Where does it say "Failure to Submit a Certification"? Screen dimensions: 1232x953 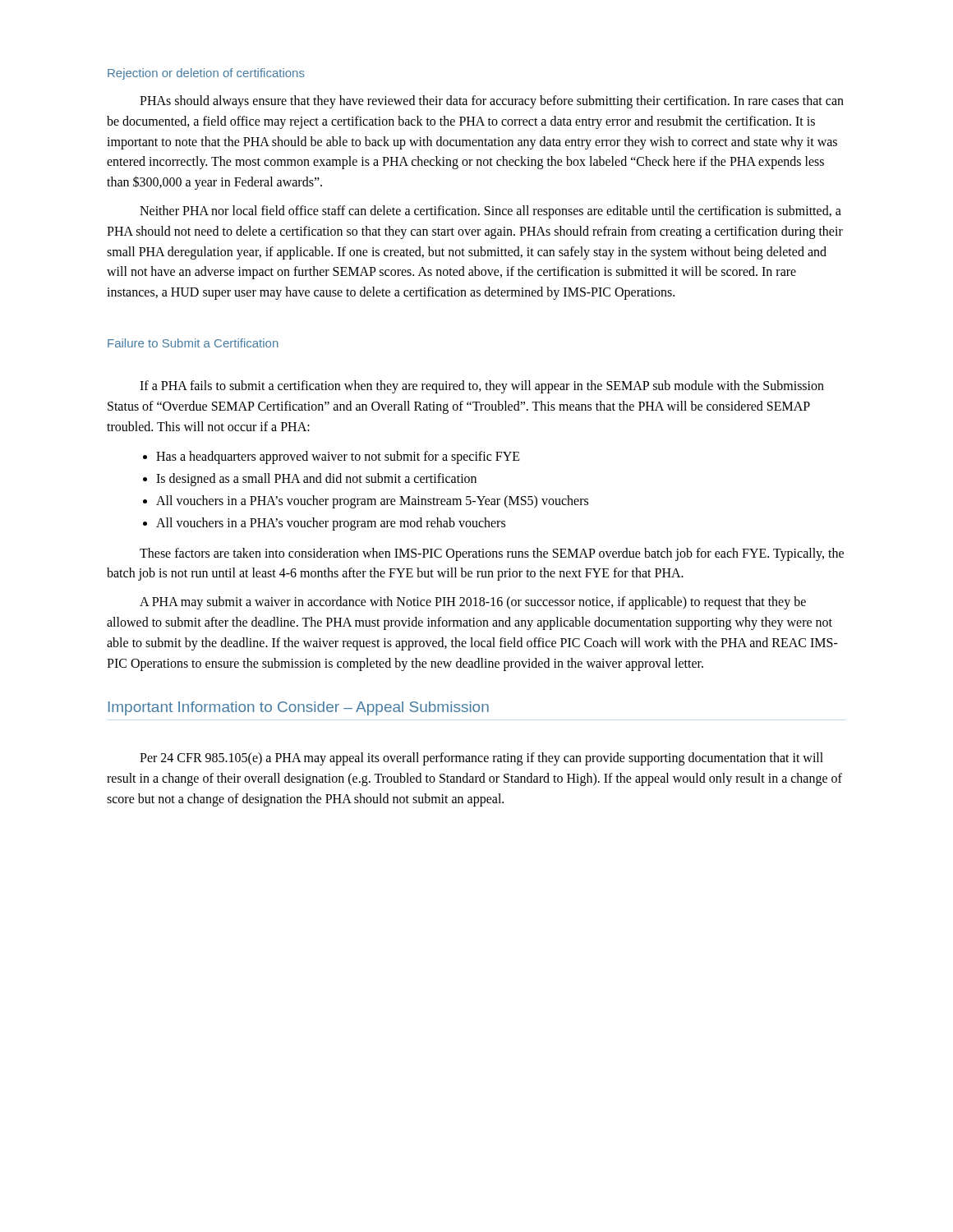(193, 343)
